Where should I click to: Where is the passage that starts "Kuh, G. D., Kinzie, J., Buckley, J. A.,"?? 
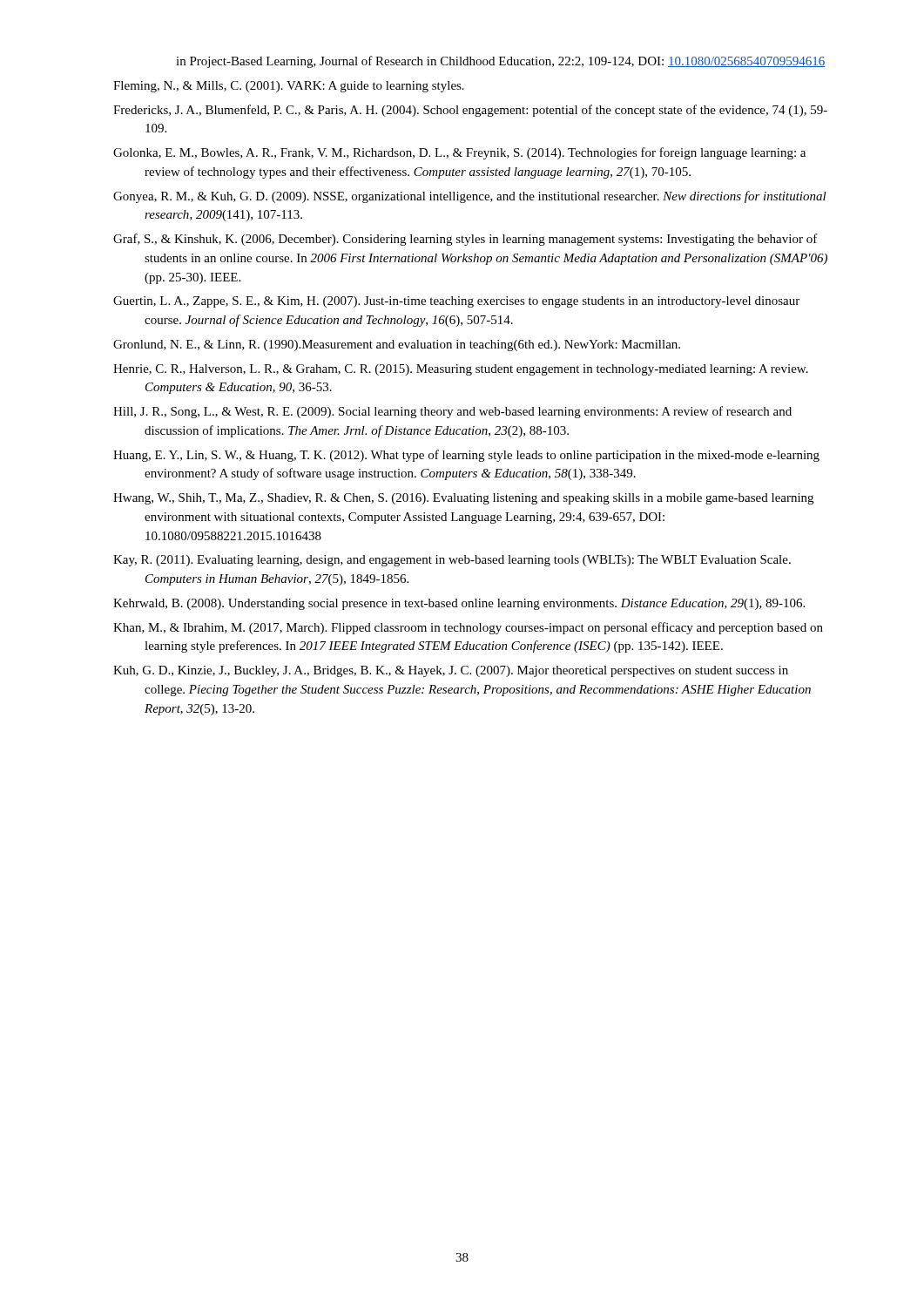tap(462, 689)
